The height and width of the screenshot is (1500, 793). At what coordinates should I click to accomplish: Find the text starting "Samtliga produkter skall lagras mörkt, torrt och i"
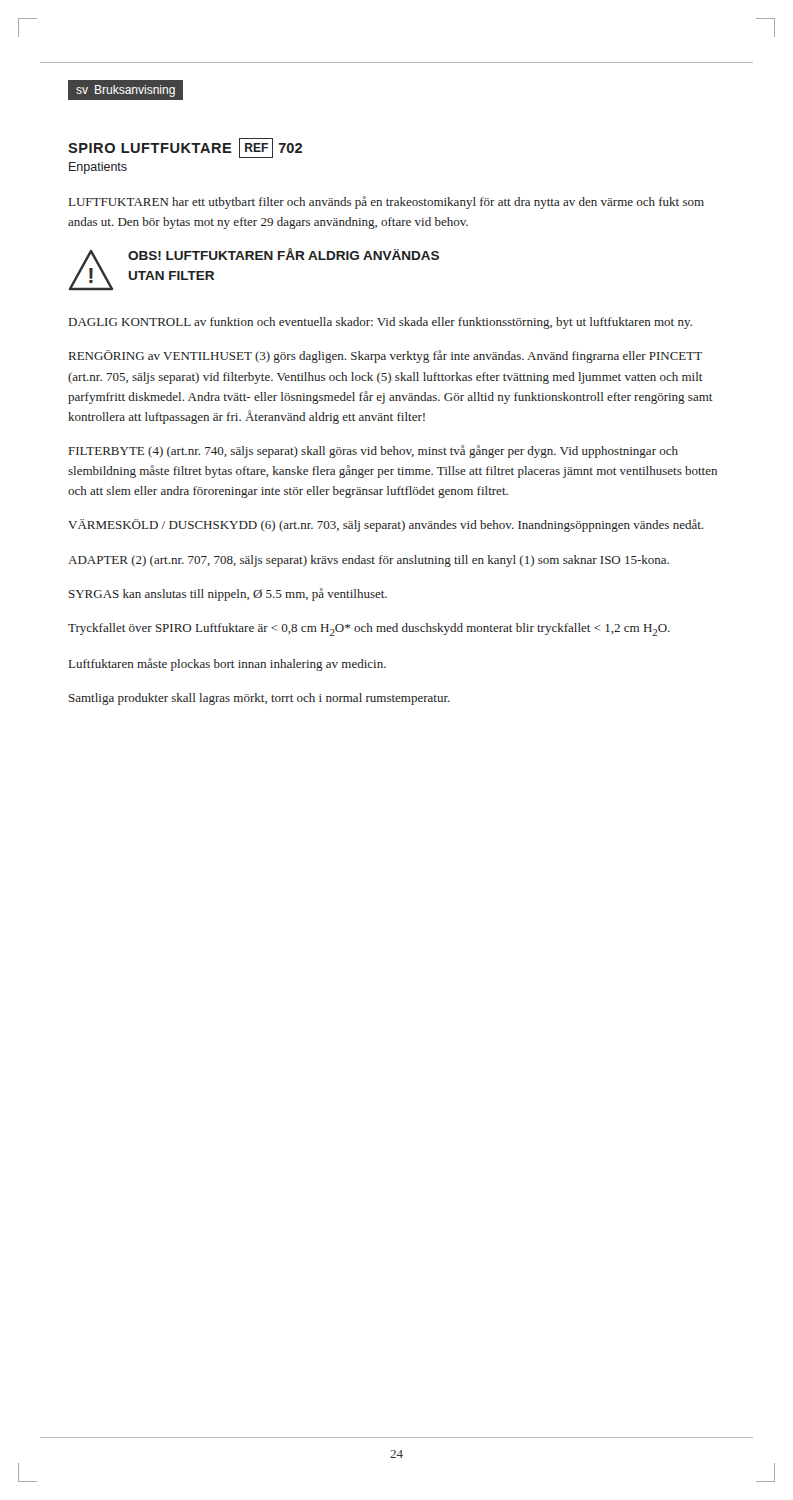(259, 698)
